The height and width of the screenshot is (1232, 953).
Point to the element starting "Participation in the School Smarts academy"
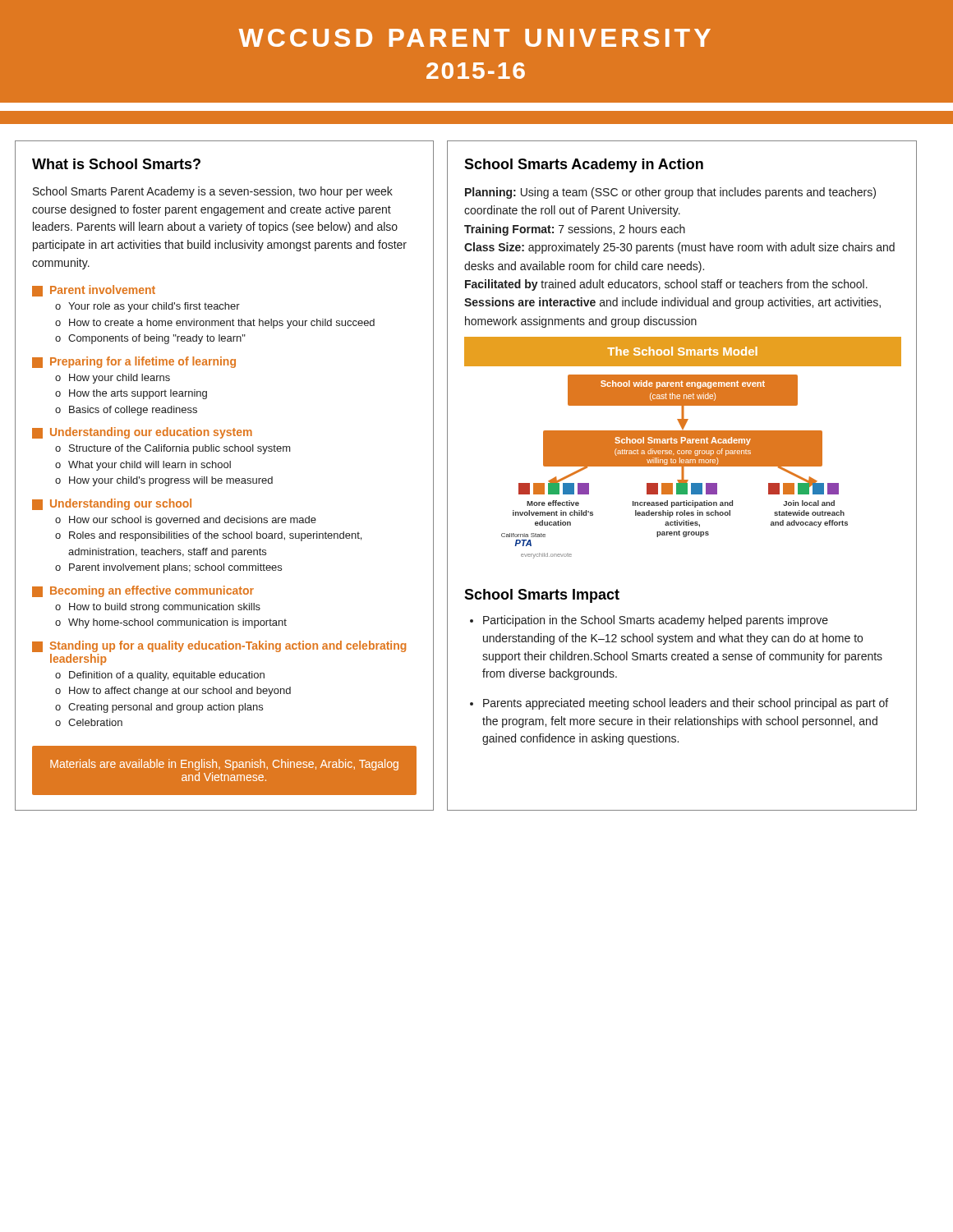pyautogui.click(x=682, y=647)
